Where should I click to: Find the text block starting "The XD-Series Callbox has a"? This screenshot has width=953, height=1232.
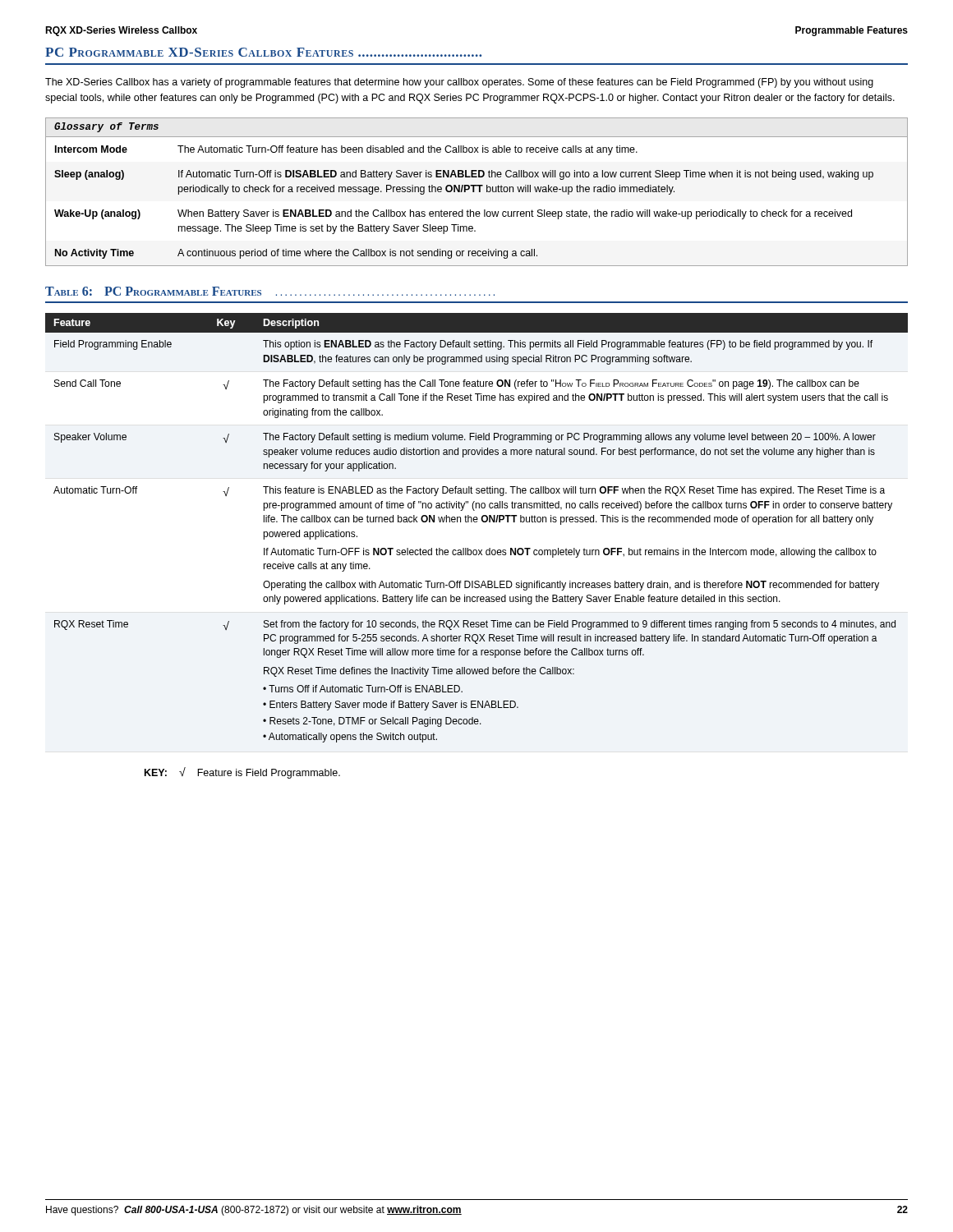click(x=470, y=90)
